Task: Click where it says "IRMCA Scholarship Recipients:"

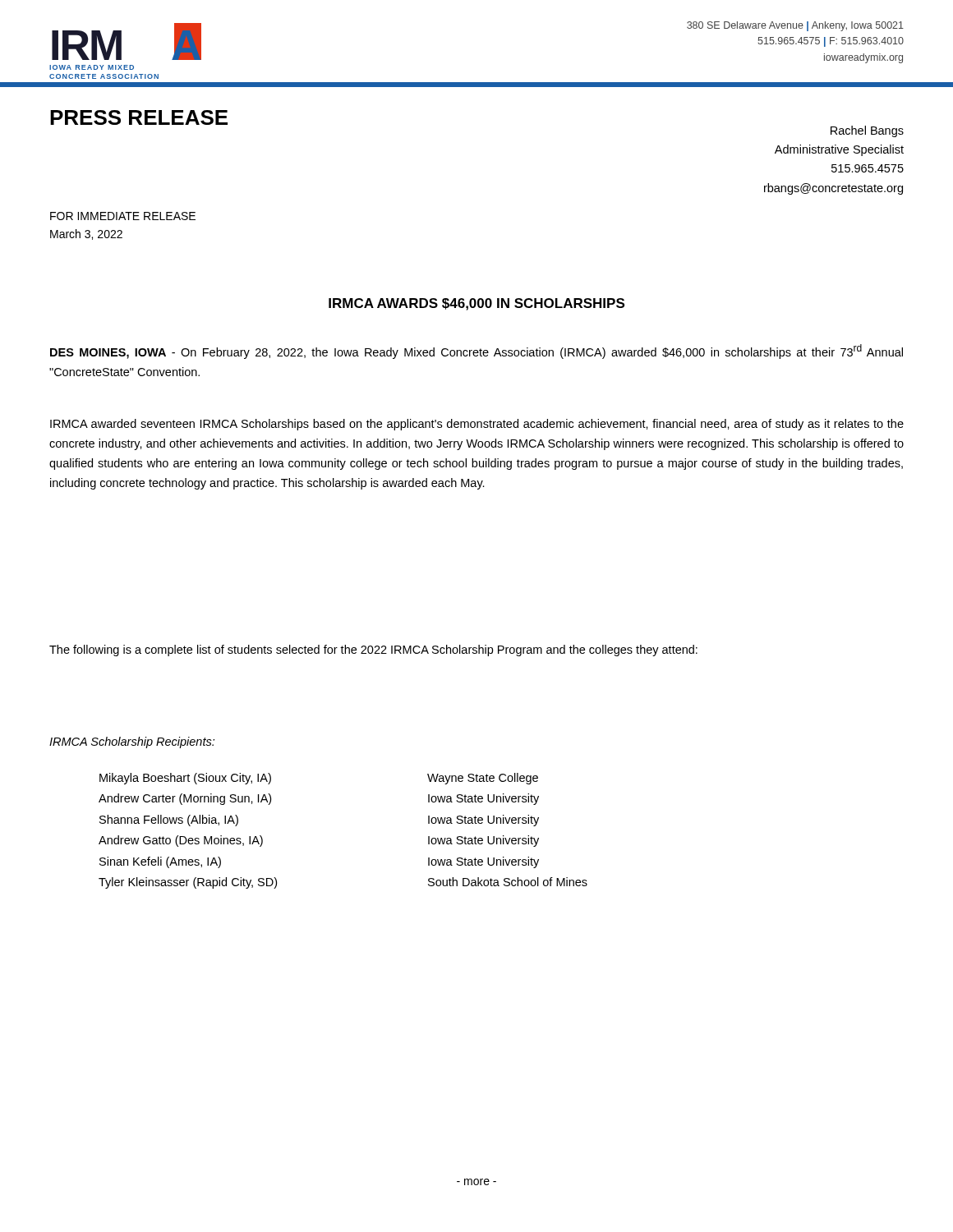Action: [x=132, y=742]
